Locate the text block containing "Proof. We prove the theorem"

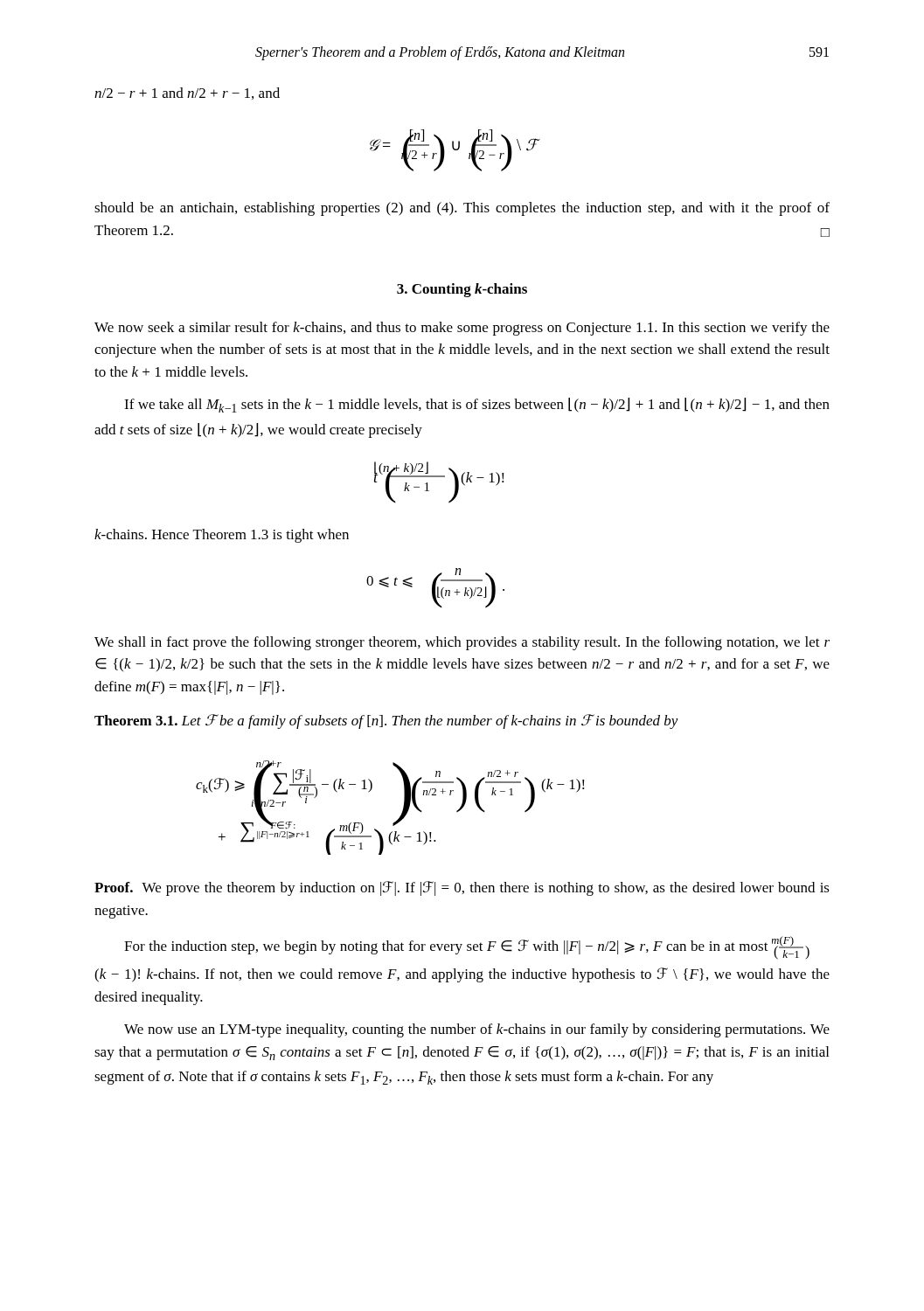[x=462, y=899]
